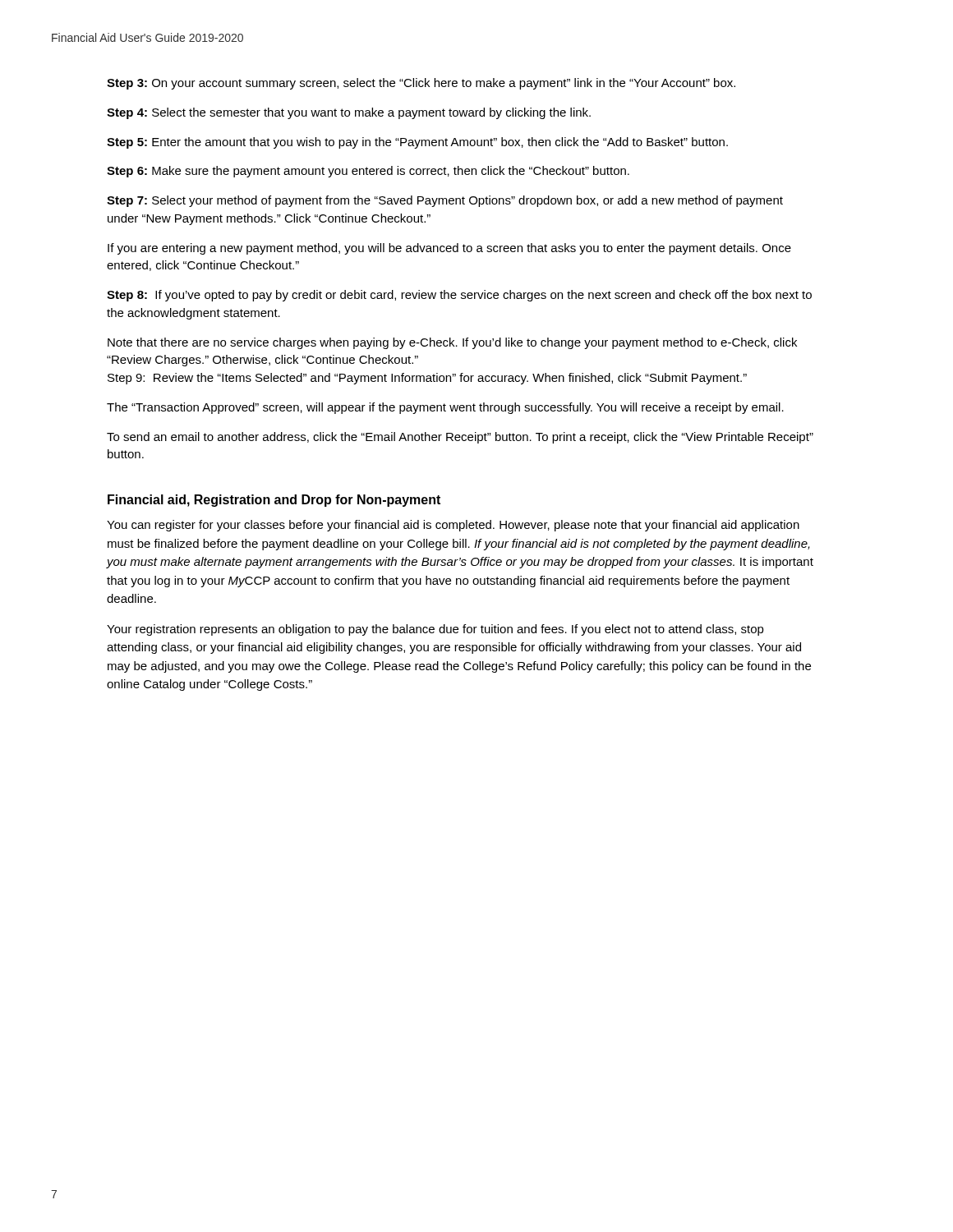Locate the list item containing "Step 6: Make sure"
This screenshot has height=1232, width=953.
click(368, 171)
